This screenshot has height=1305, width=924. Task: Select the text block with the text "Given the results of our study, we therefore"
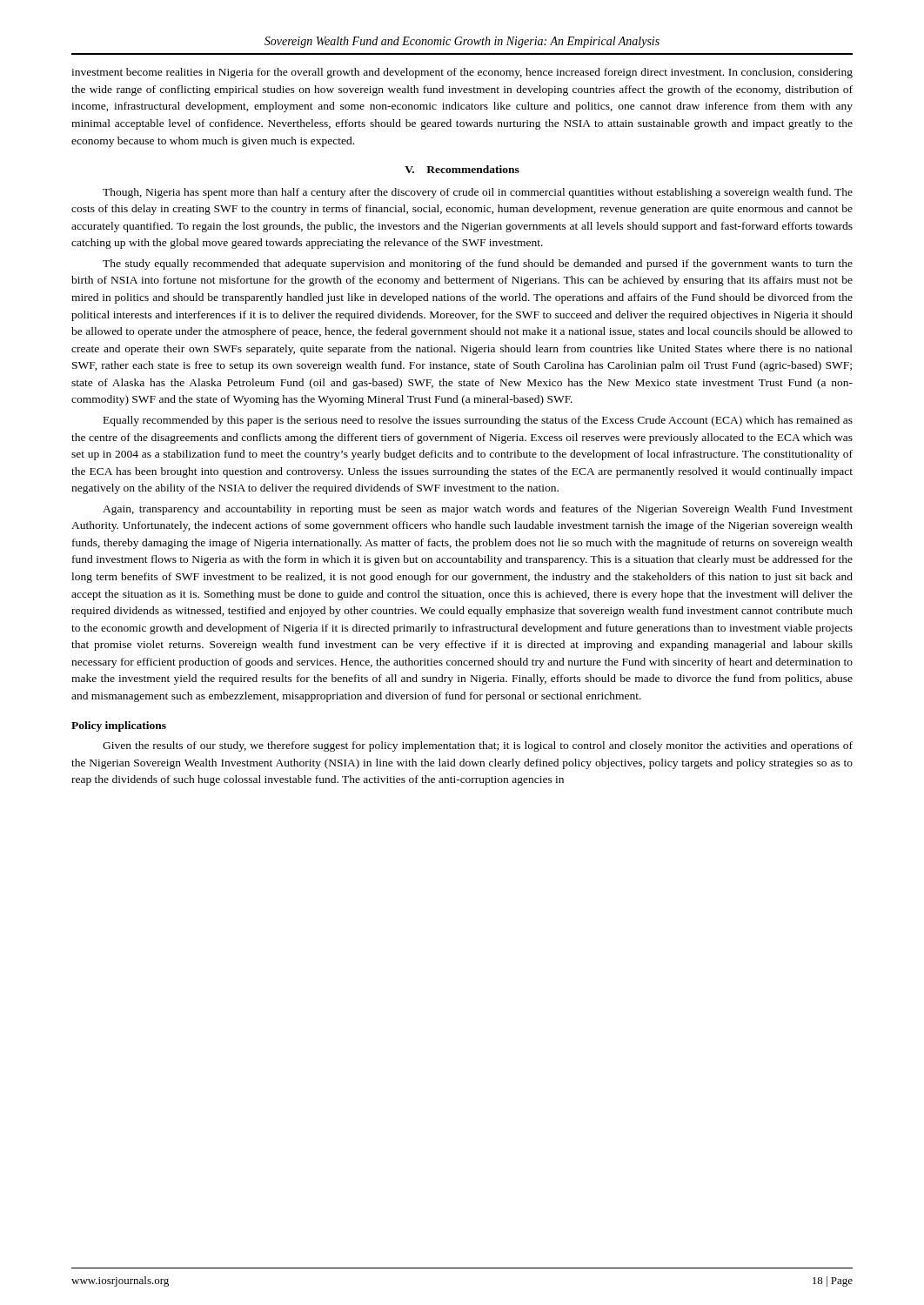pyautogui.click(x=462, y=763)
